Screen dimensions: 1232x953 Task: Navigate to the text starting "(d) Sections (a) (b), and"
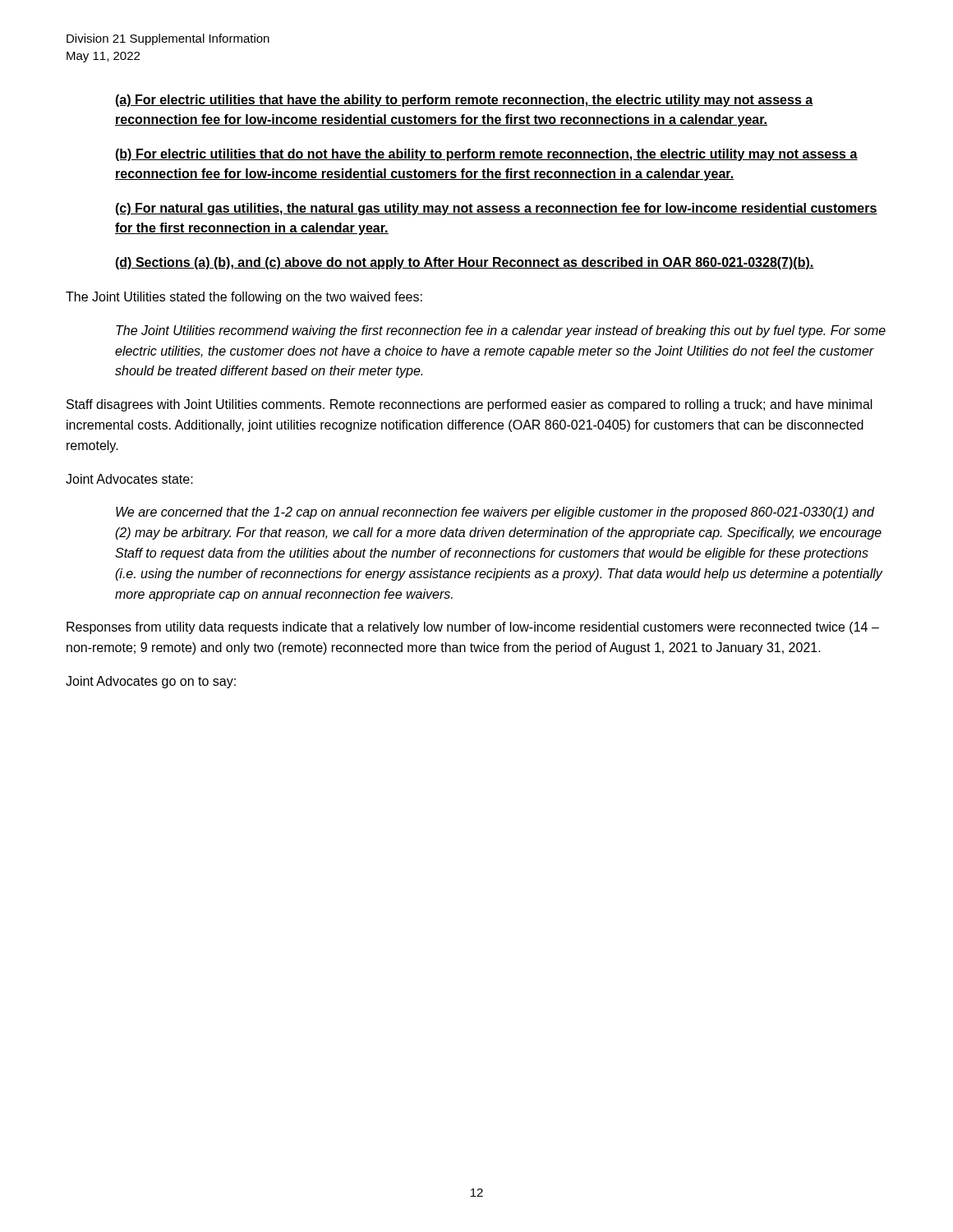(x=464, y=262)
